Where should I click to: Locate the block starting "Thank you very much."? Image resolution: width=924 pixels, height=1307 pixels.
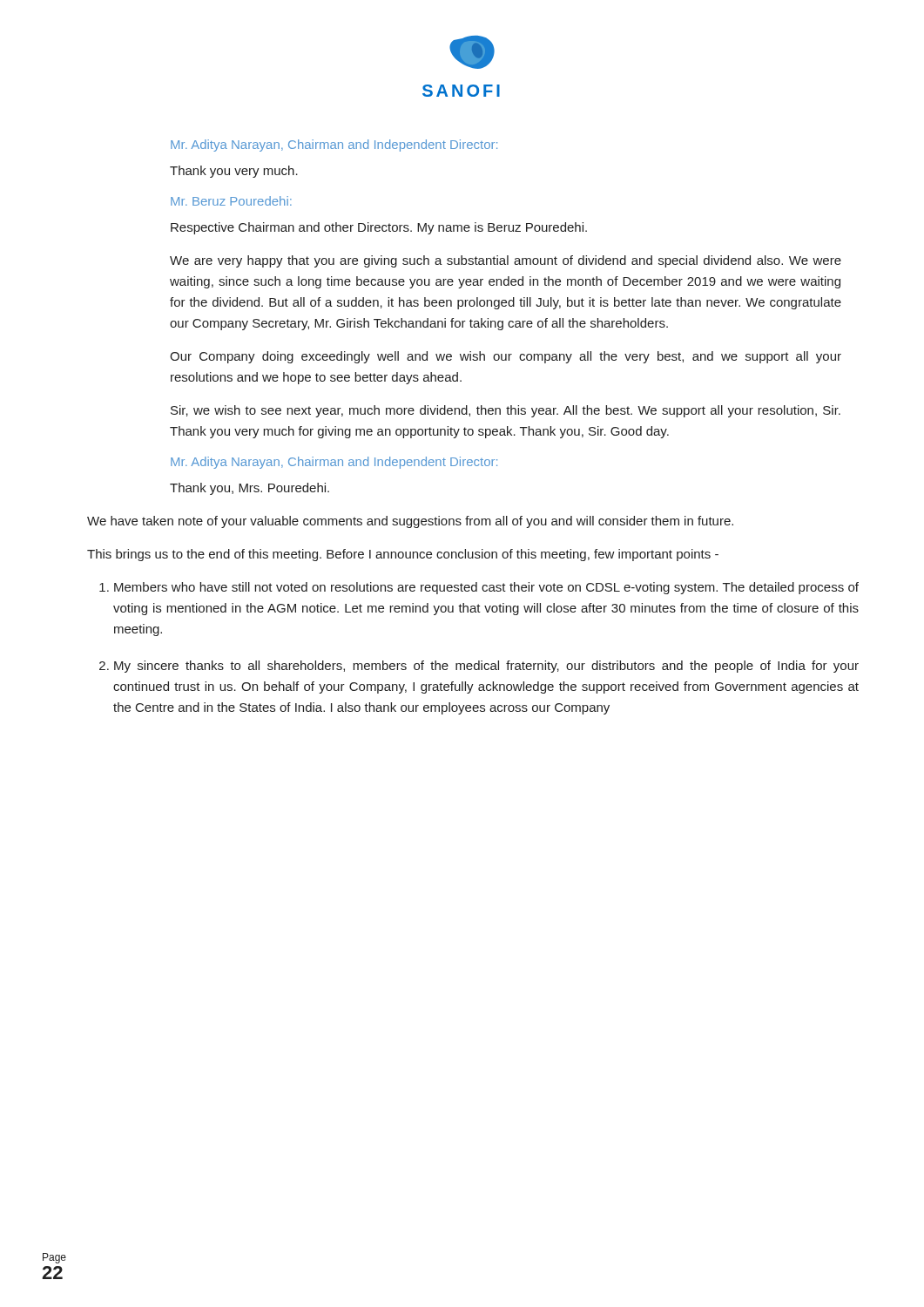tap(234, 170)
